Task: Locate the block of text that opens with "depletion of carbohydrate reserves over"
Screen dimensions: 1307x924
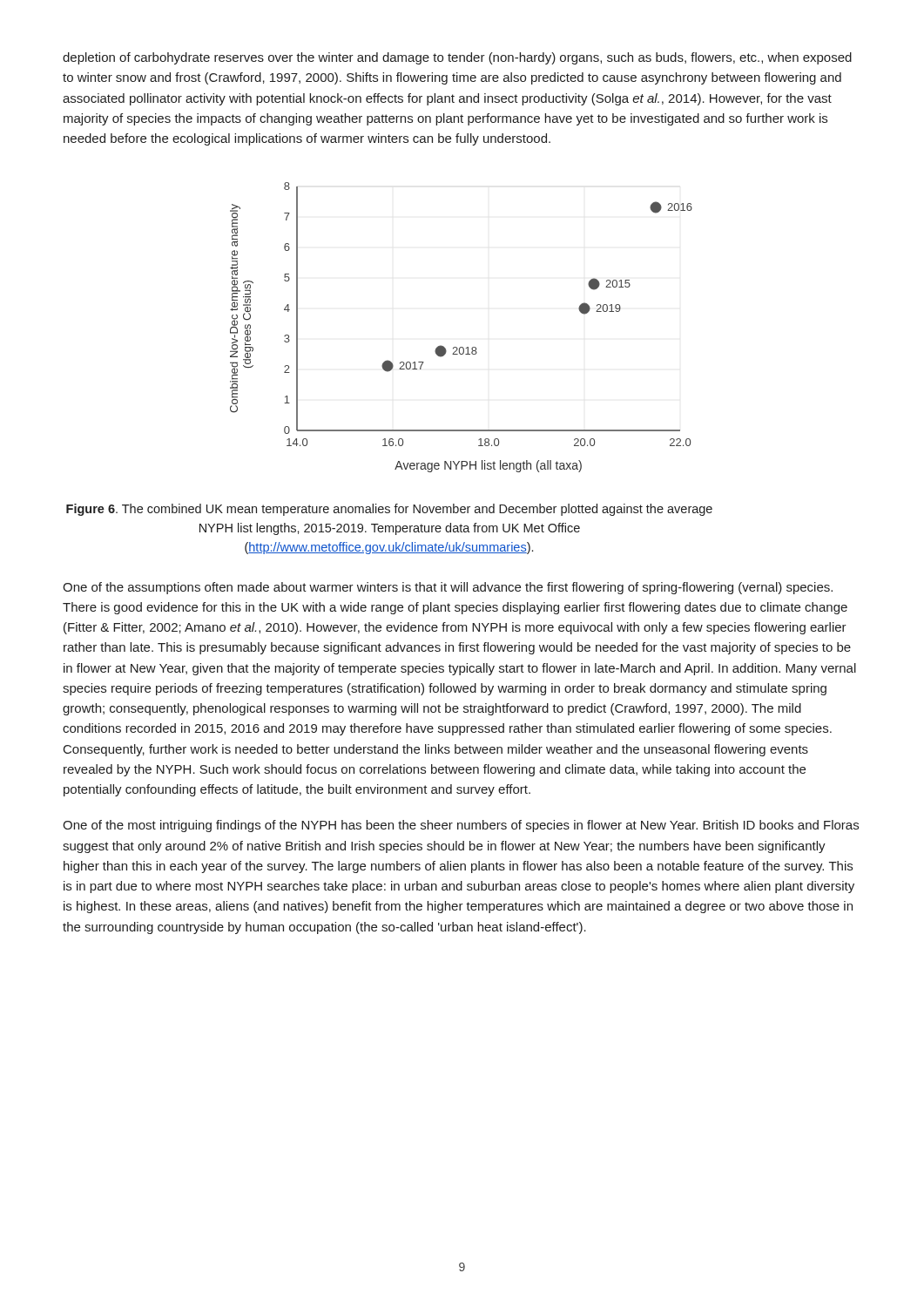Action: tap(457, 98)
